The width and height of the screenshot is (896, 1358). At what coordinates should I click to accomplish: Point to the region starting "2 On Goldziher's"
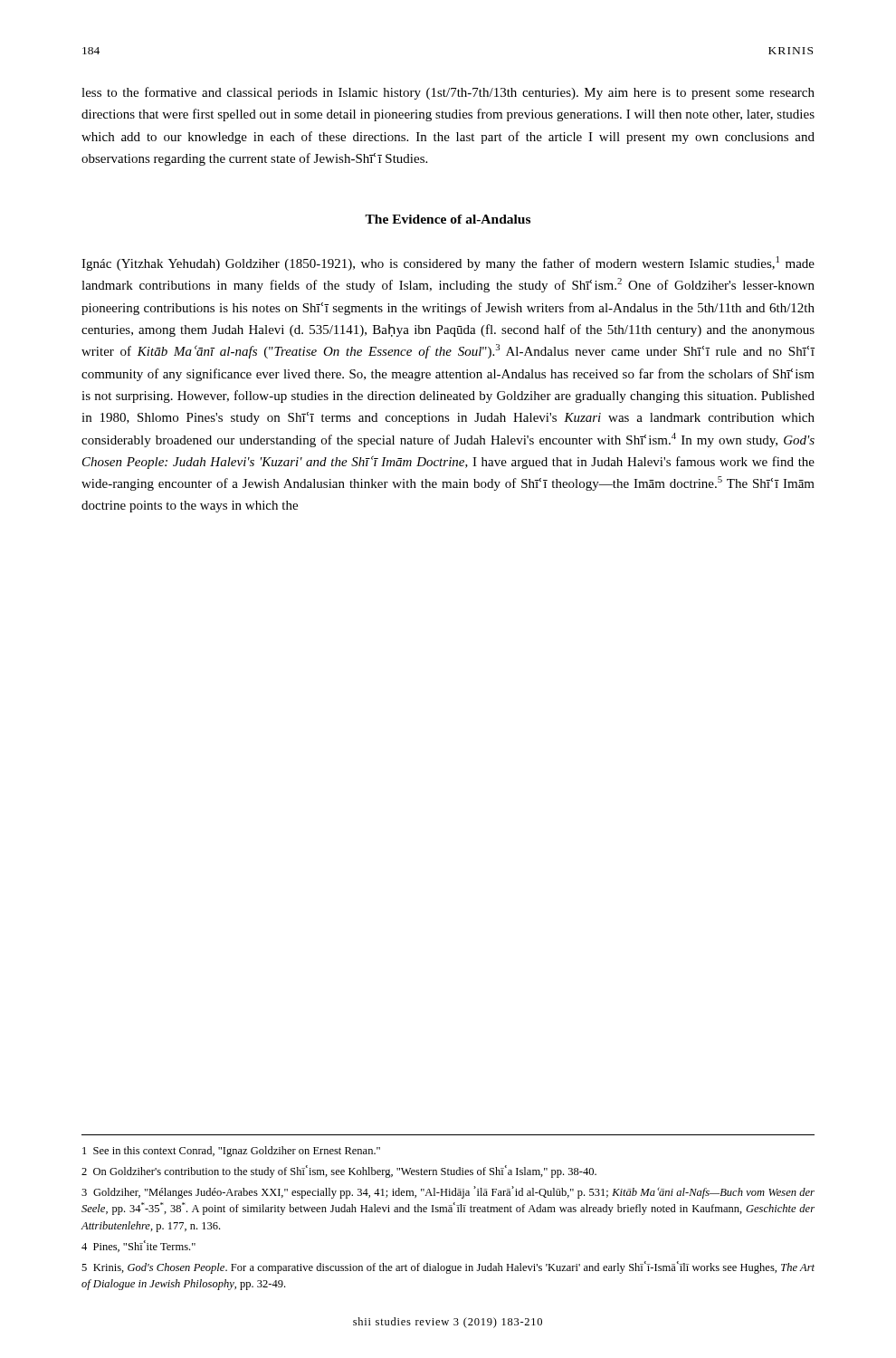pos(339,1171)
